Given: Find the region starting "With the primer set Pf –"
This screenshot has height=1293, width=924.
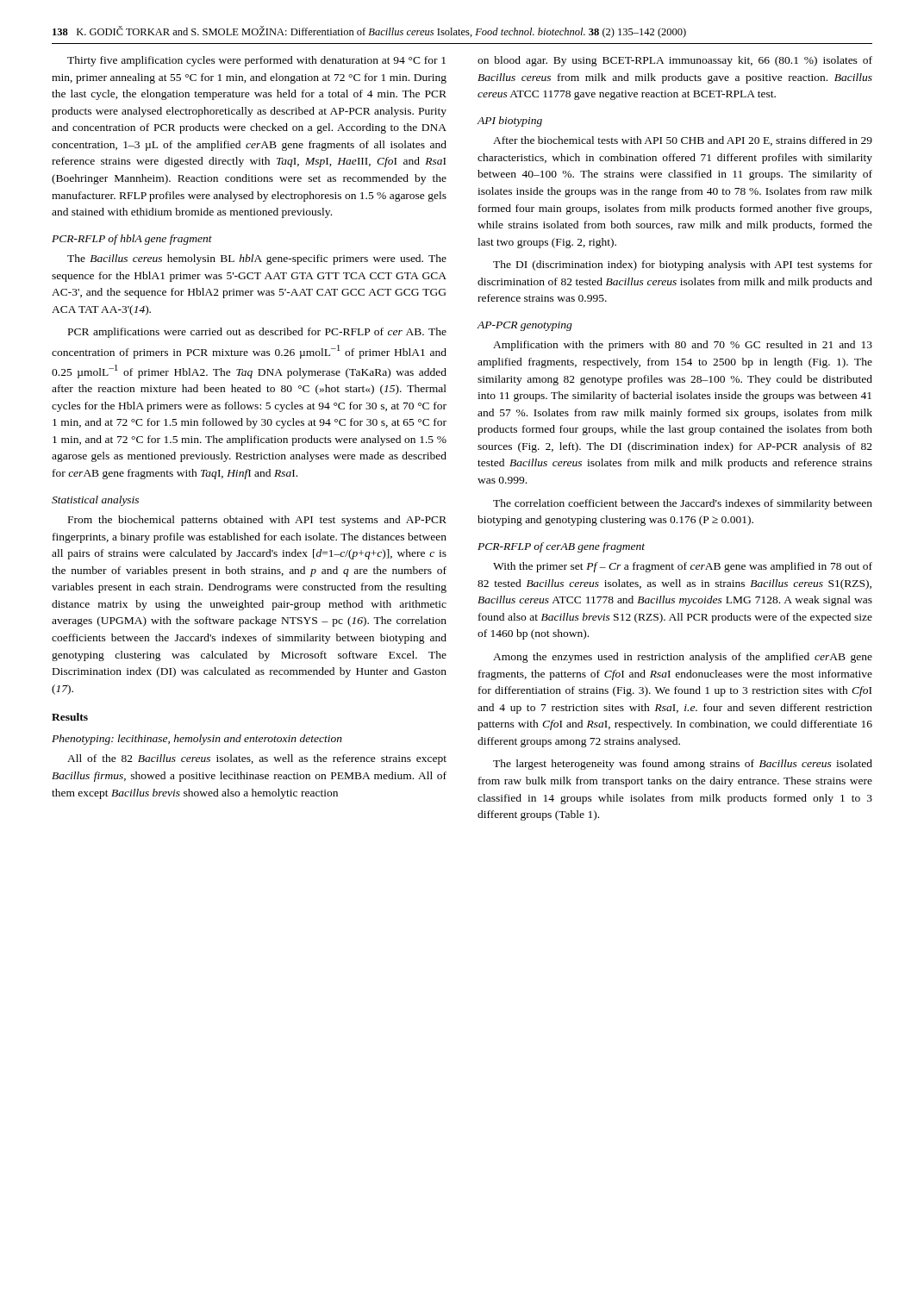Looking at the screenshot, I should click(675, 600).
